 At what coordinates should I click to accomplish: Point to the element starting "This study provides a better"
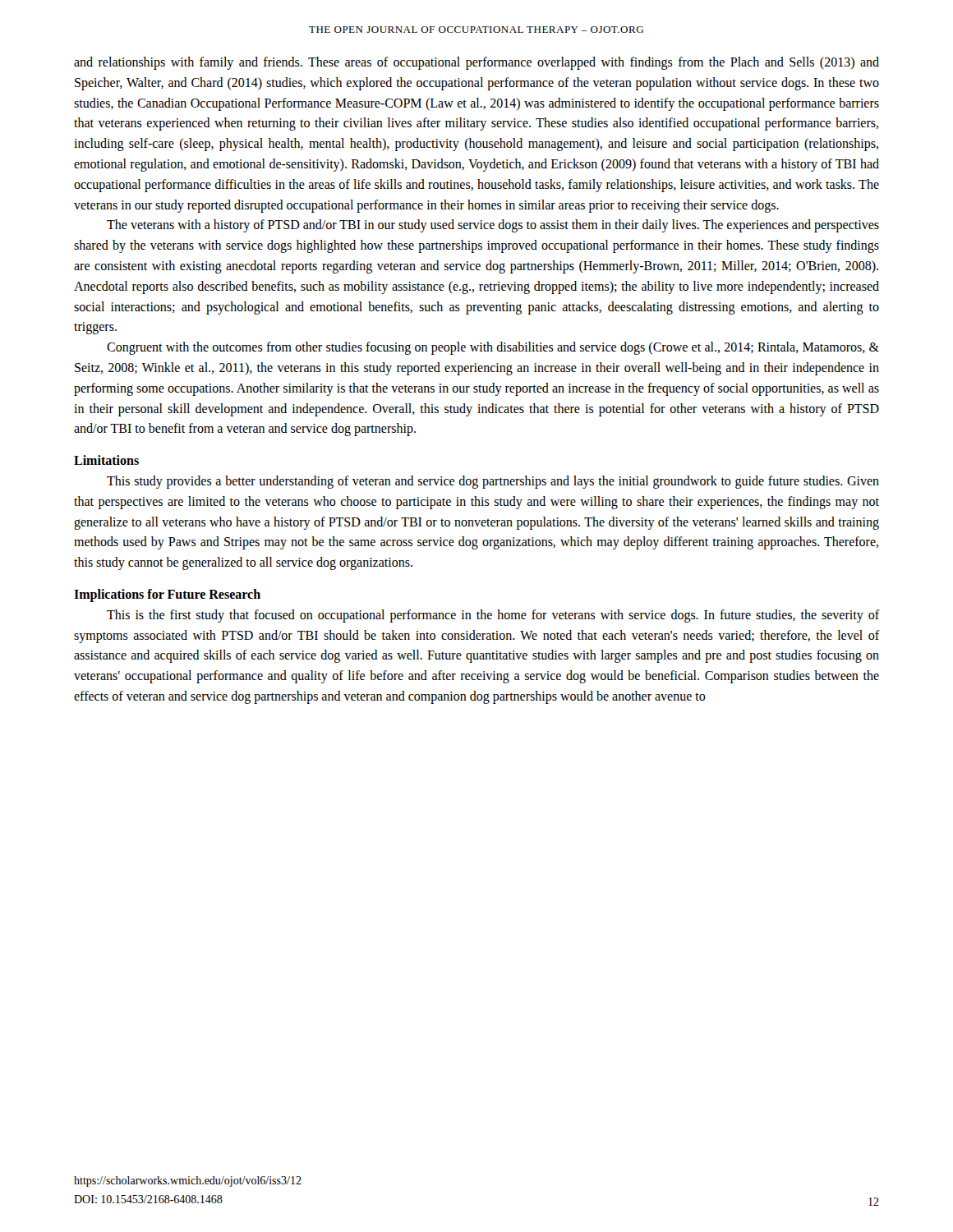point(476,522)
